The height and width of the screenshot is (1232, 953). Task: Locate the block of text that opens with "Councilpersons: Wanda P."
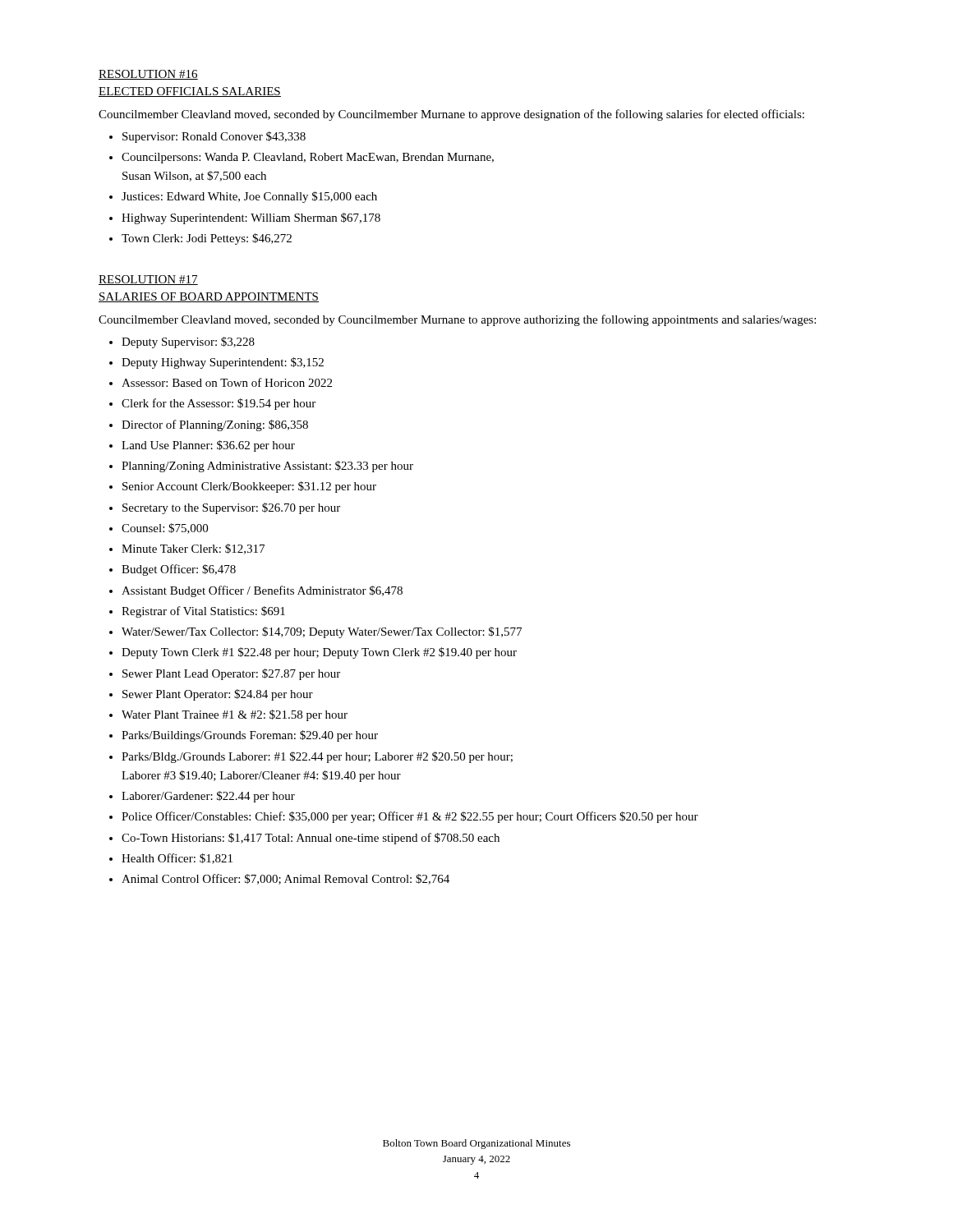308,166
